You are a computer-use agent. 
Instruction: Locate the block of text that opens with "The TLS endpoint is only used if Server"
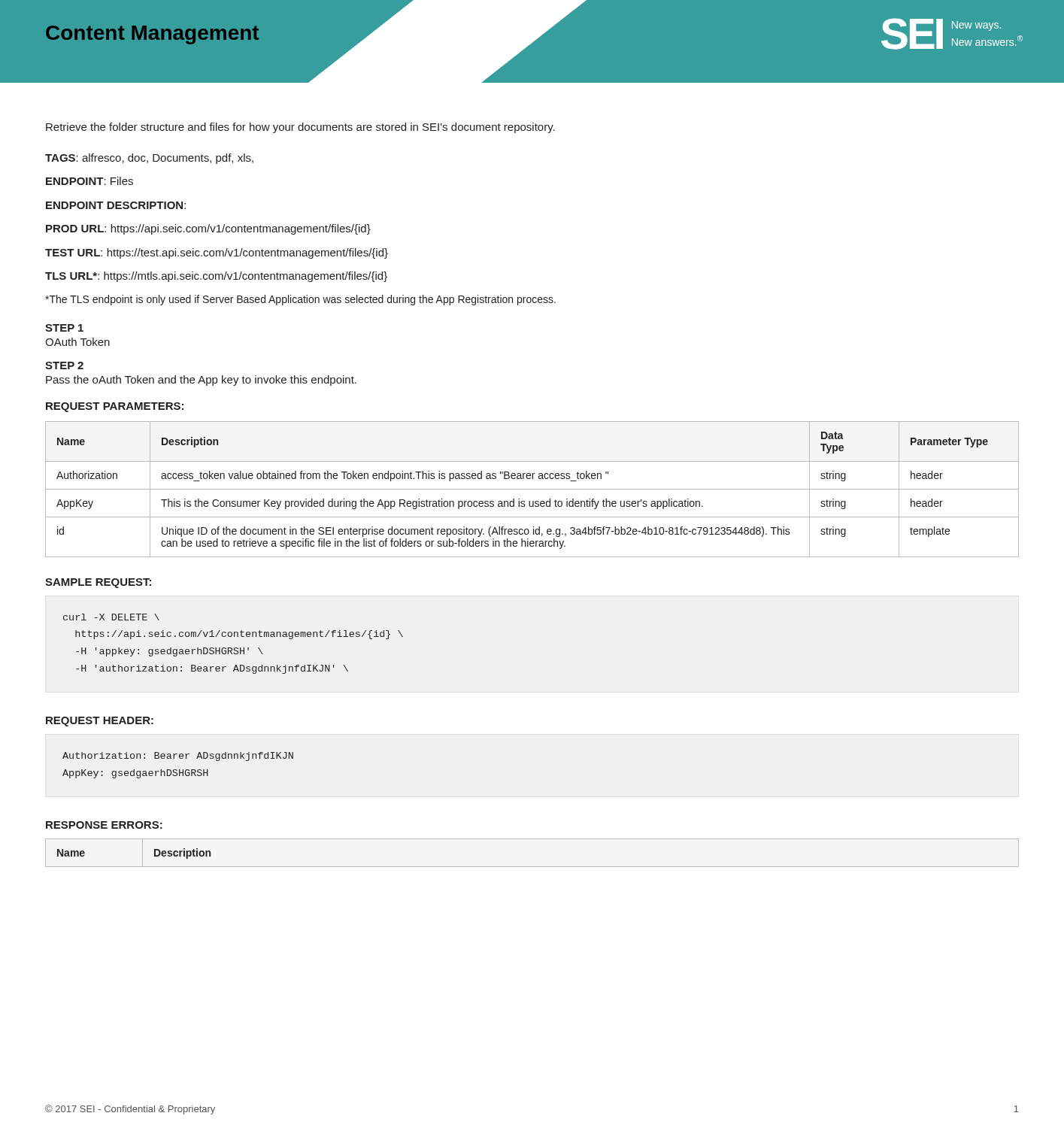(x=301, y=299)
